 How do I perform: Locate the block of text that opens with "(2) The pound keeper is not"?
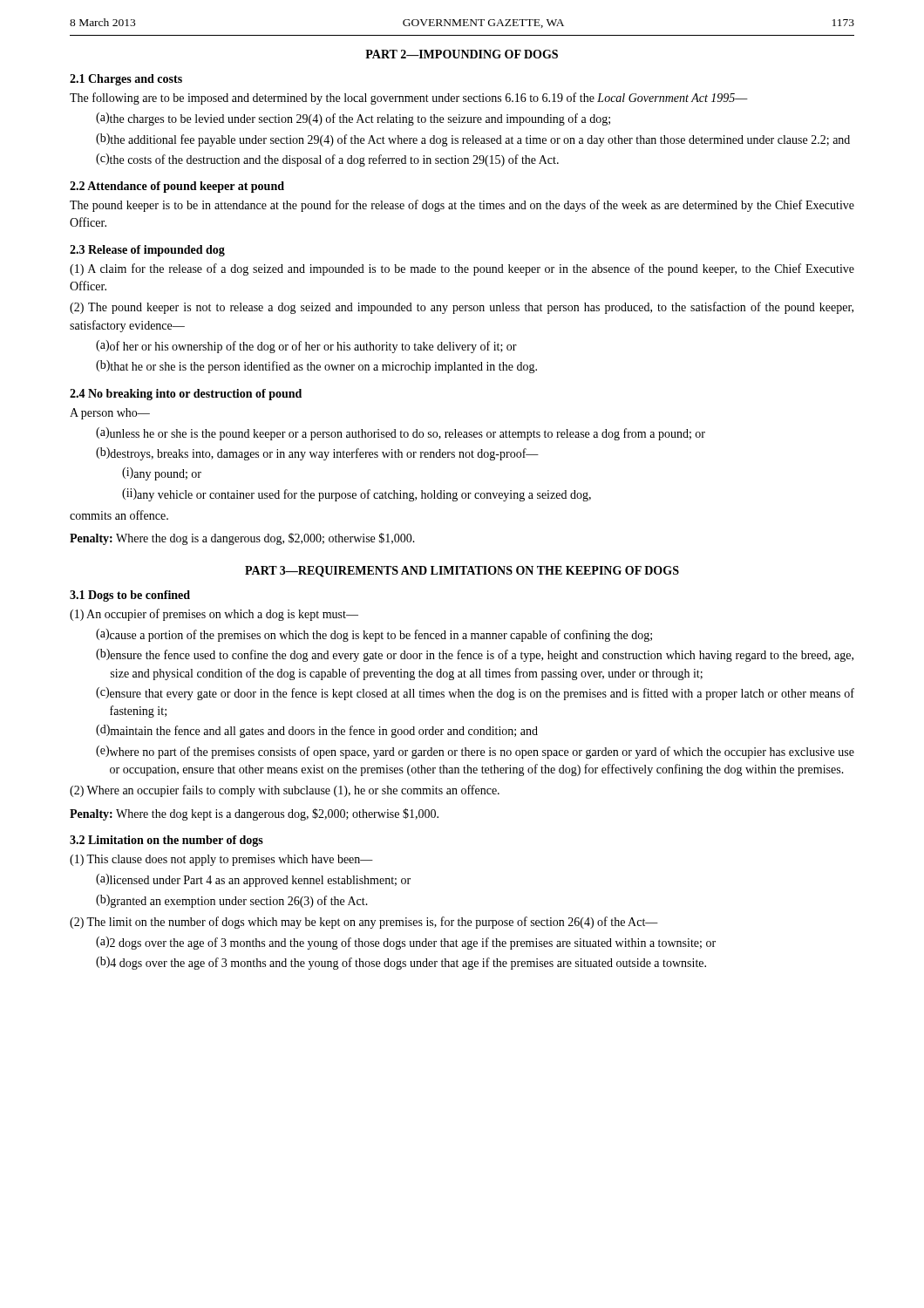point(462,317)
